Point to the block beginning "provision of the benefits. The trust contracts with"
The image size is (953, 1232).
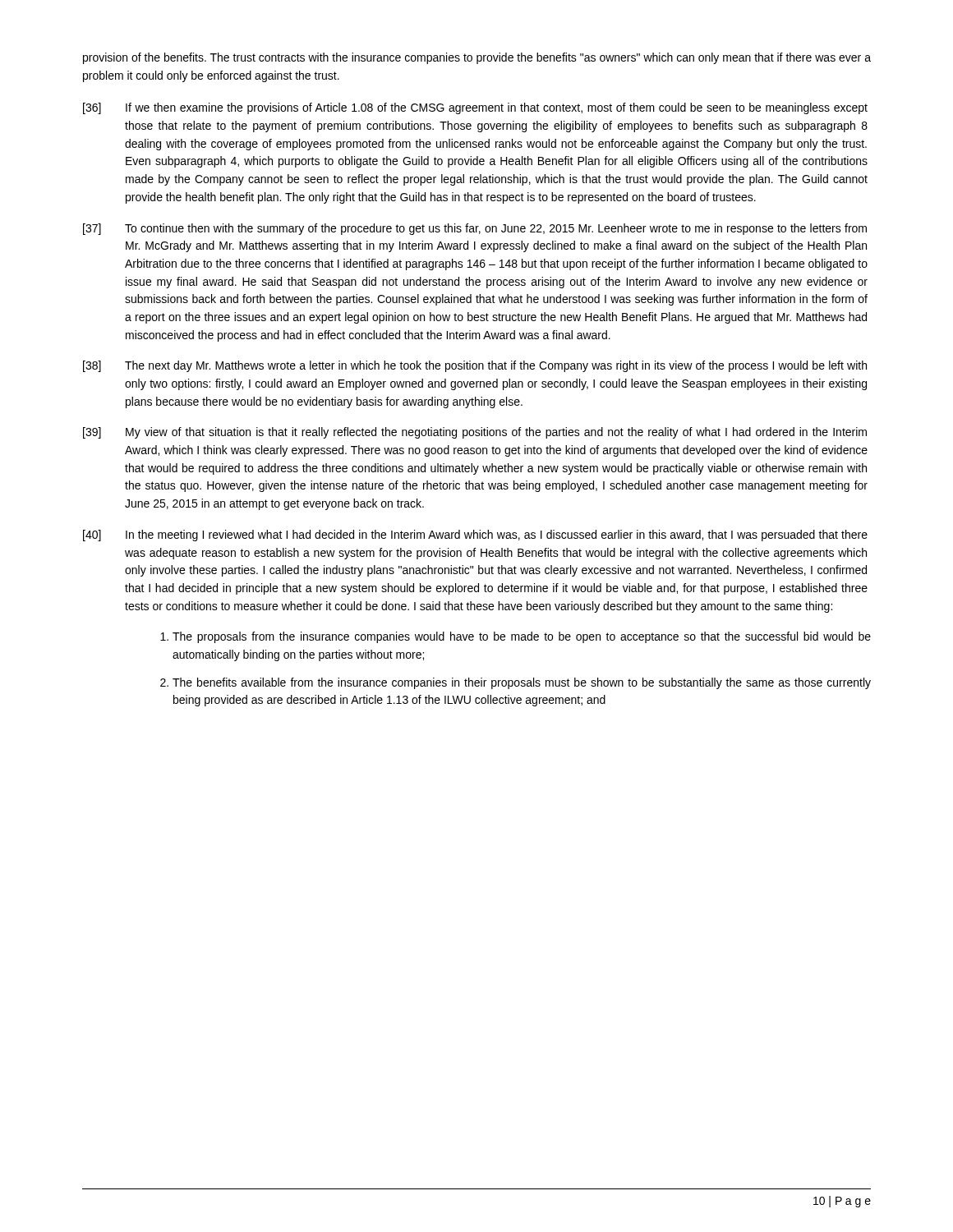pyautogui.click(x=476, y=66)
